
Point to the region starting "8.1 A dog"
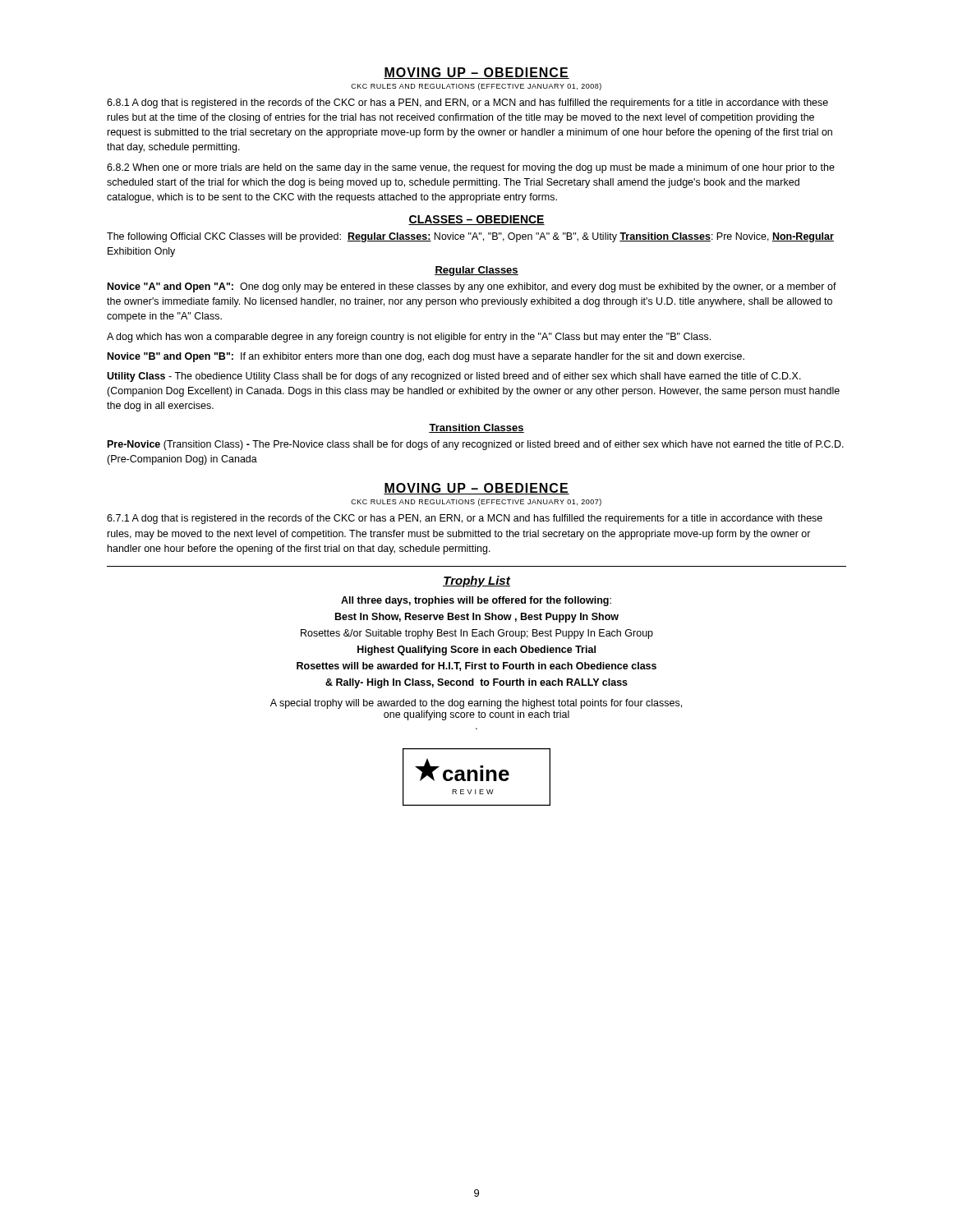(x=470, y=125)
